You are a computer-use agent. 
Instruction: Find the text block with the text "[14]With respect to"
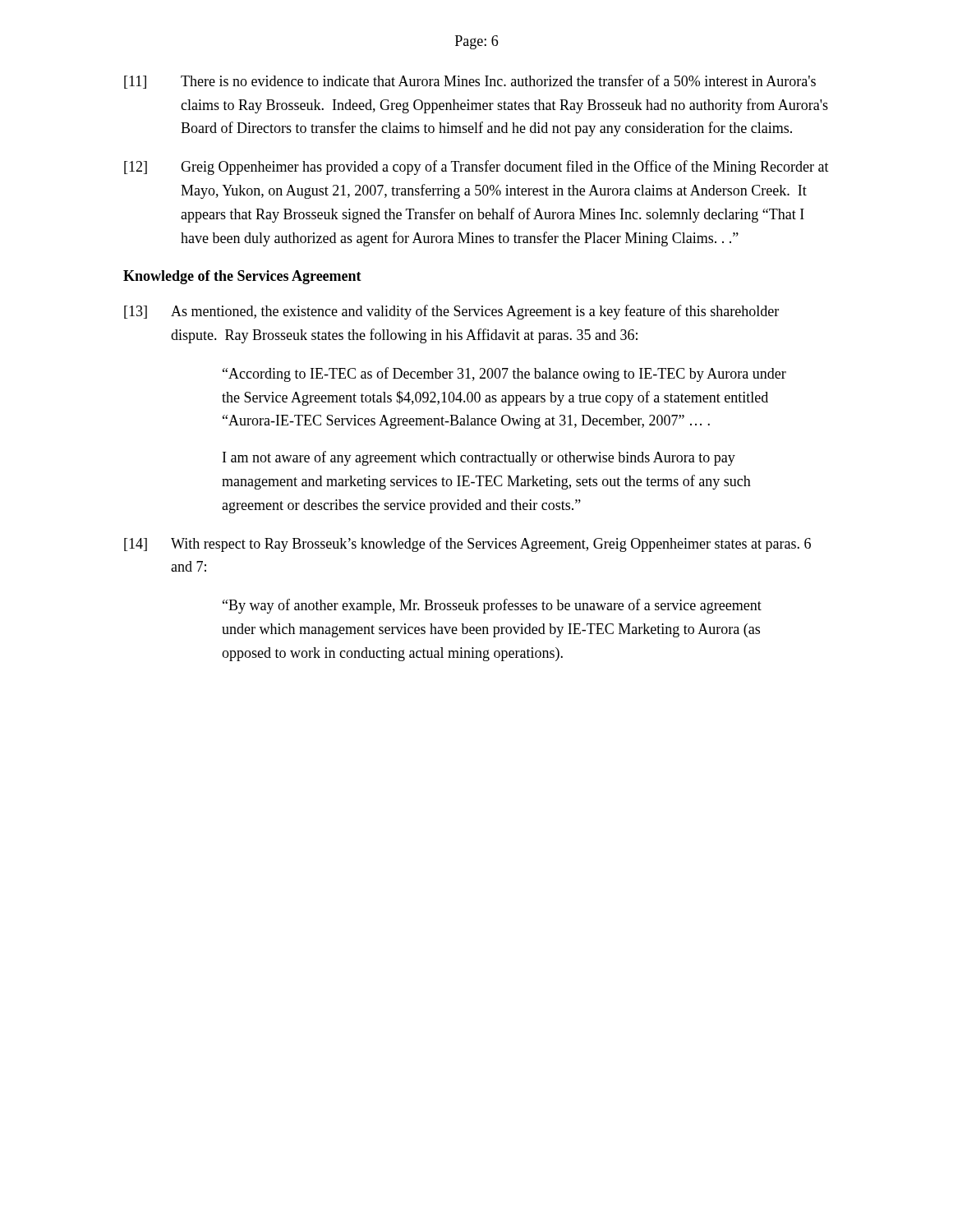pos(472,556)
